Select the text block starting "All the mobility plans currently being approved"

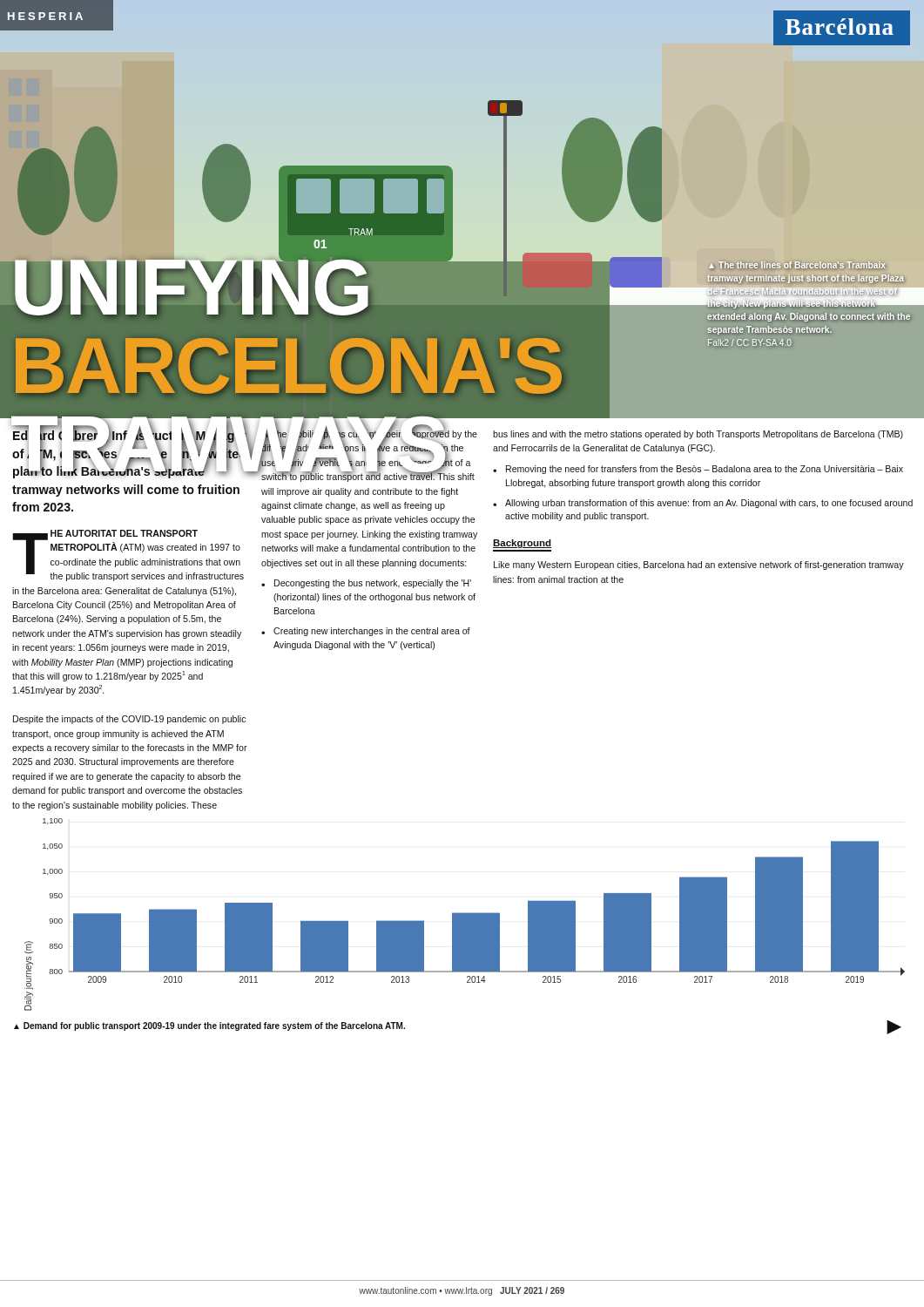pyautogui.click(x=369, y=498)
